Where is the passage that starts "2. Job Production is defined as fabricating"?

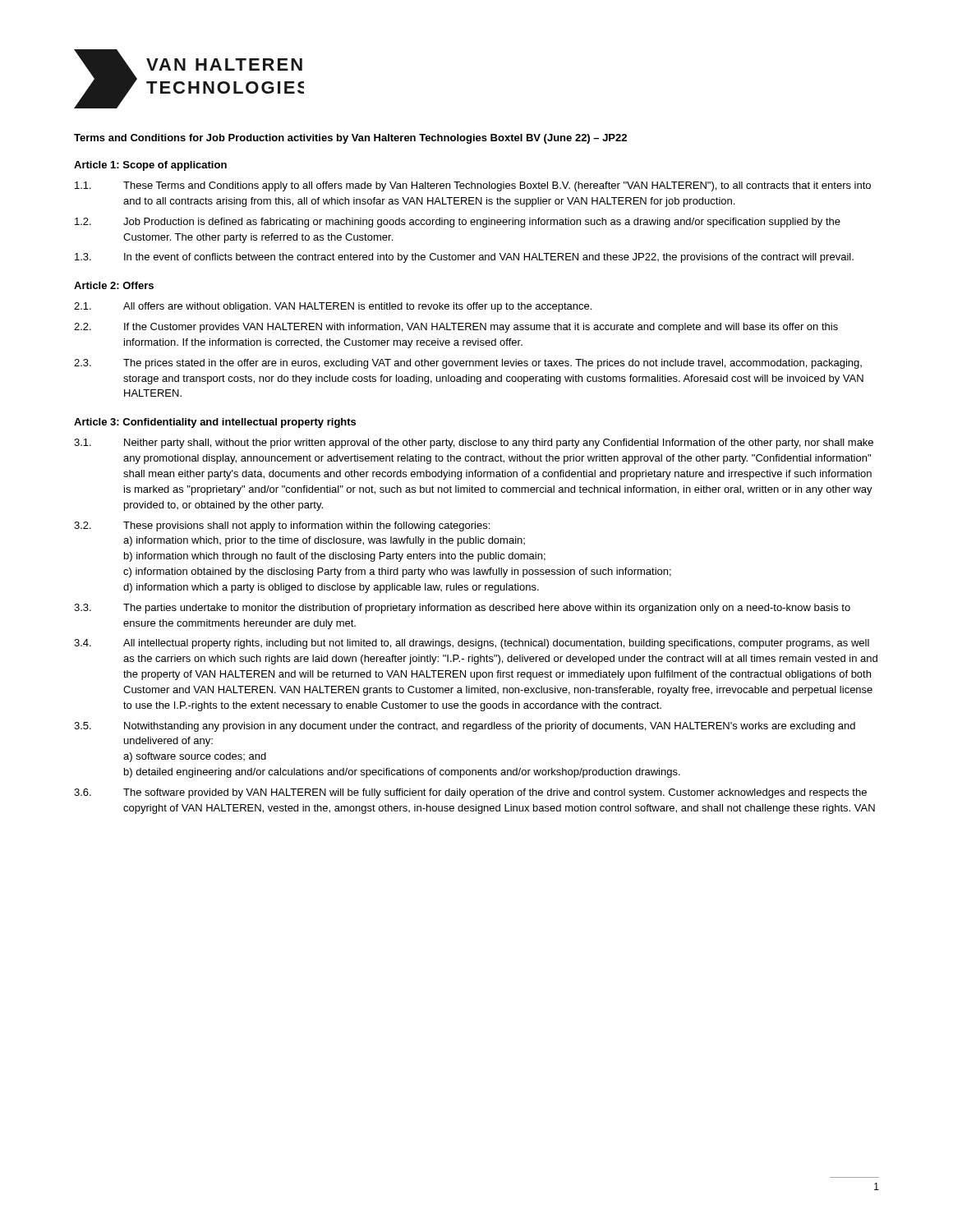click(476, 230)
